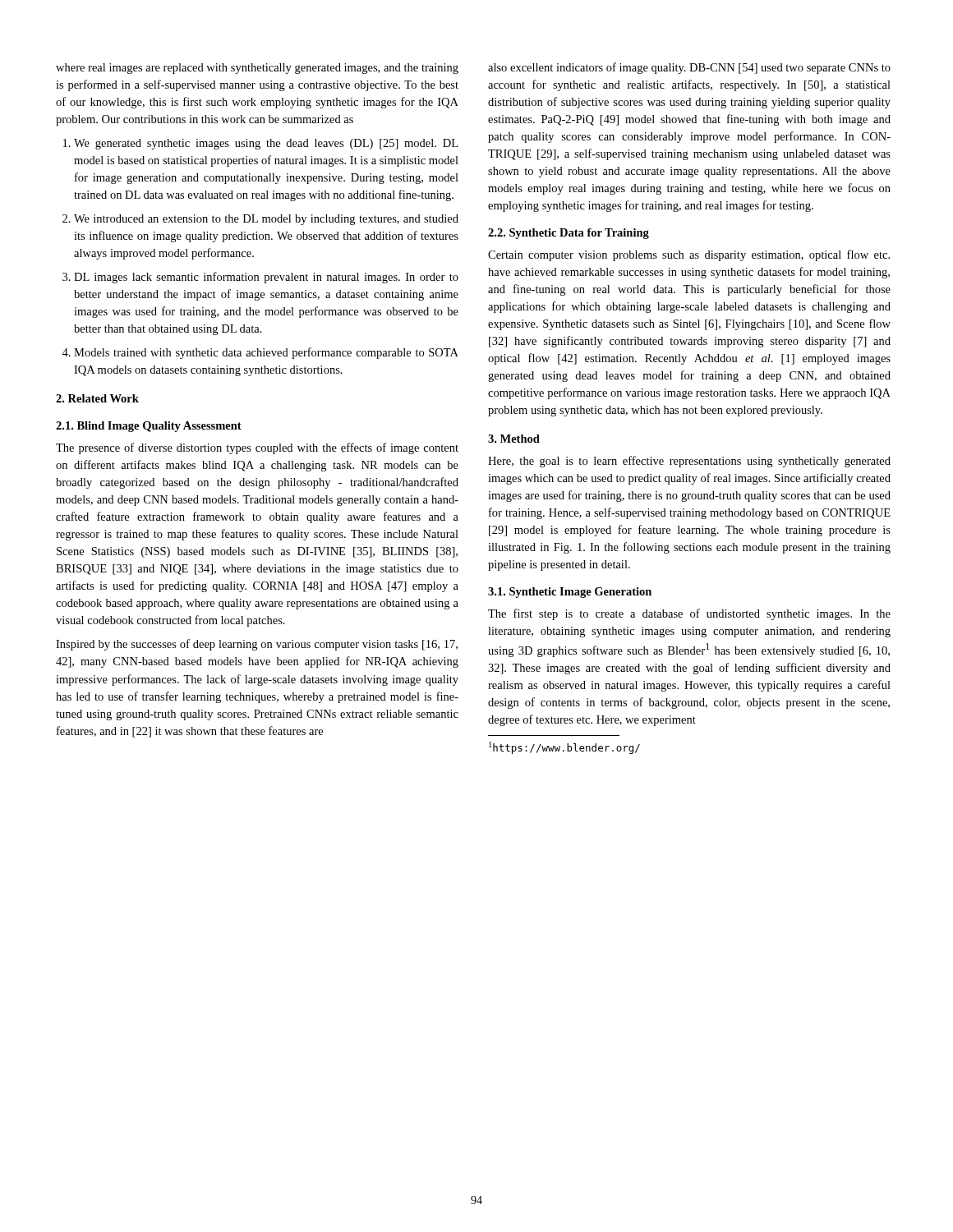Point to the block starting "also excellent indicators of"

(689, 137)
